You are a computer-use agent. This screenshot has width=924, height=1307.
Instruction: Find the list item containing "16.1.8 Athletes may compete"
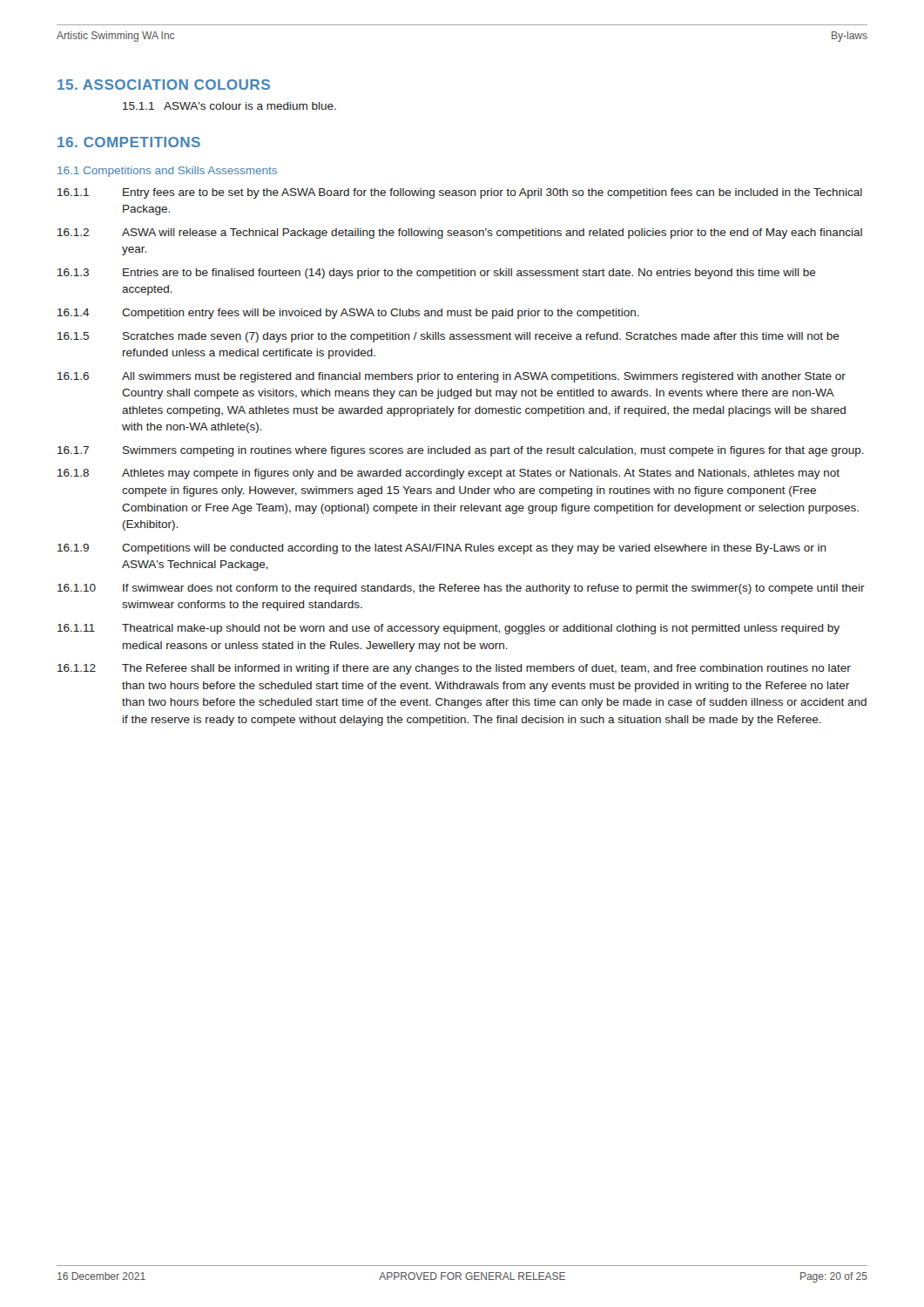pyautogui.click(x=462, y=499)
